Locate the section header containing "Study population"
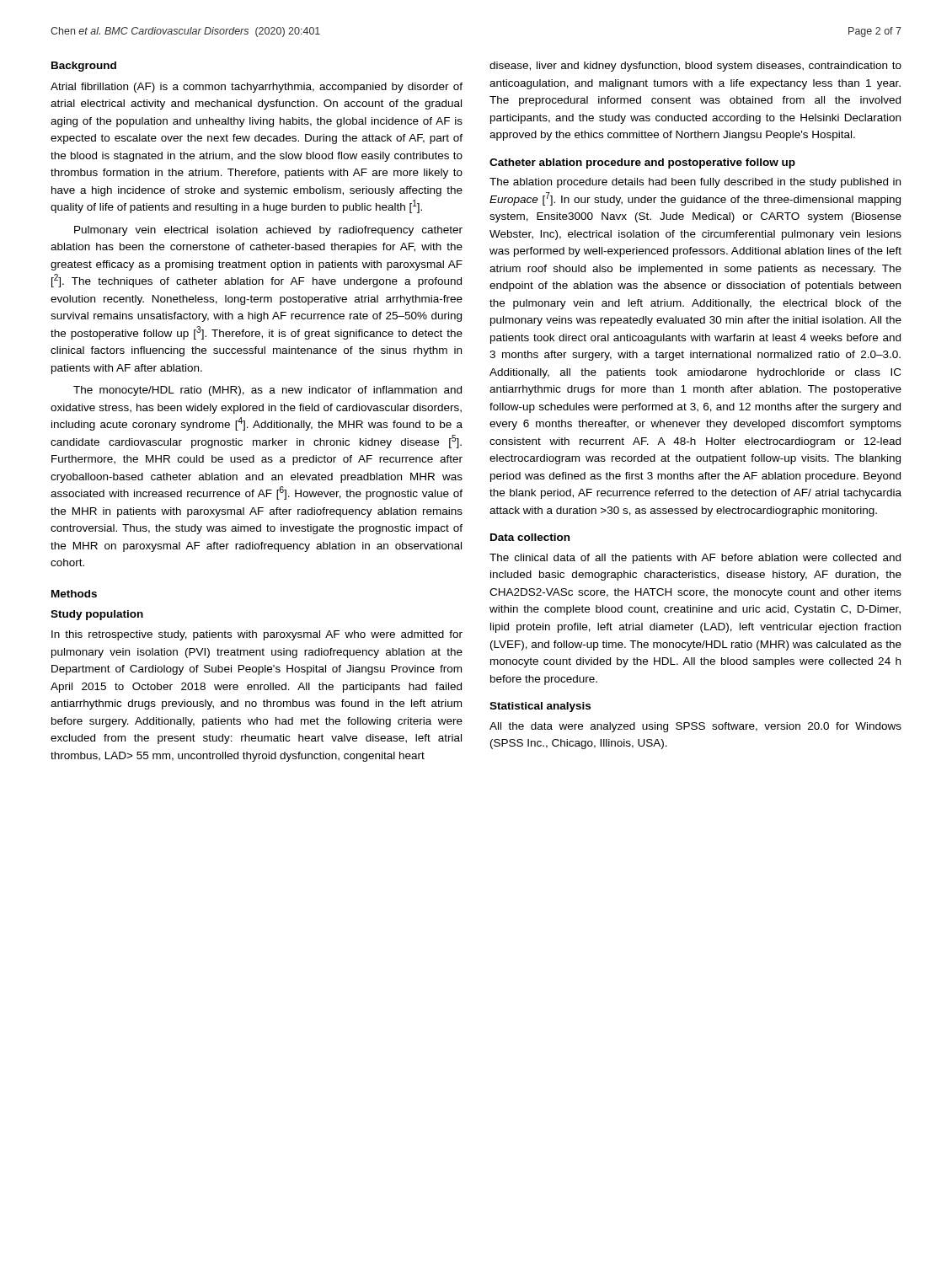 tap(97, 614)
